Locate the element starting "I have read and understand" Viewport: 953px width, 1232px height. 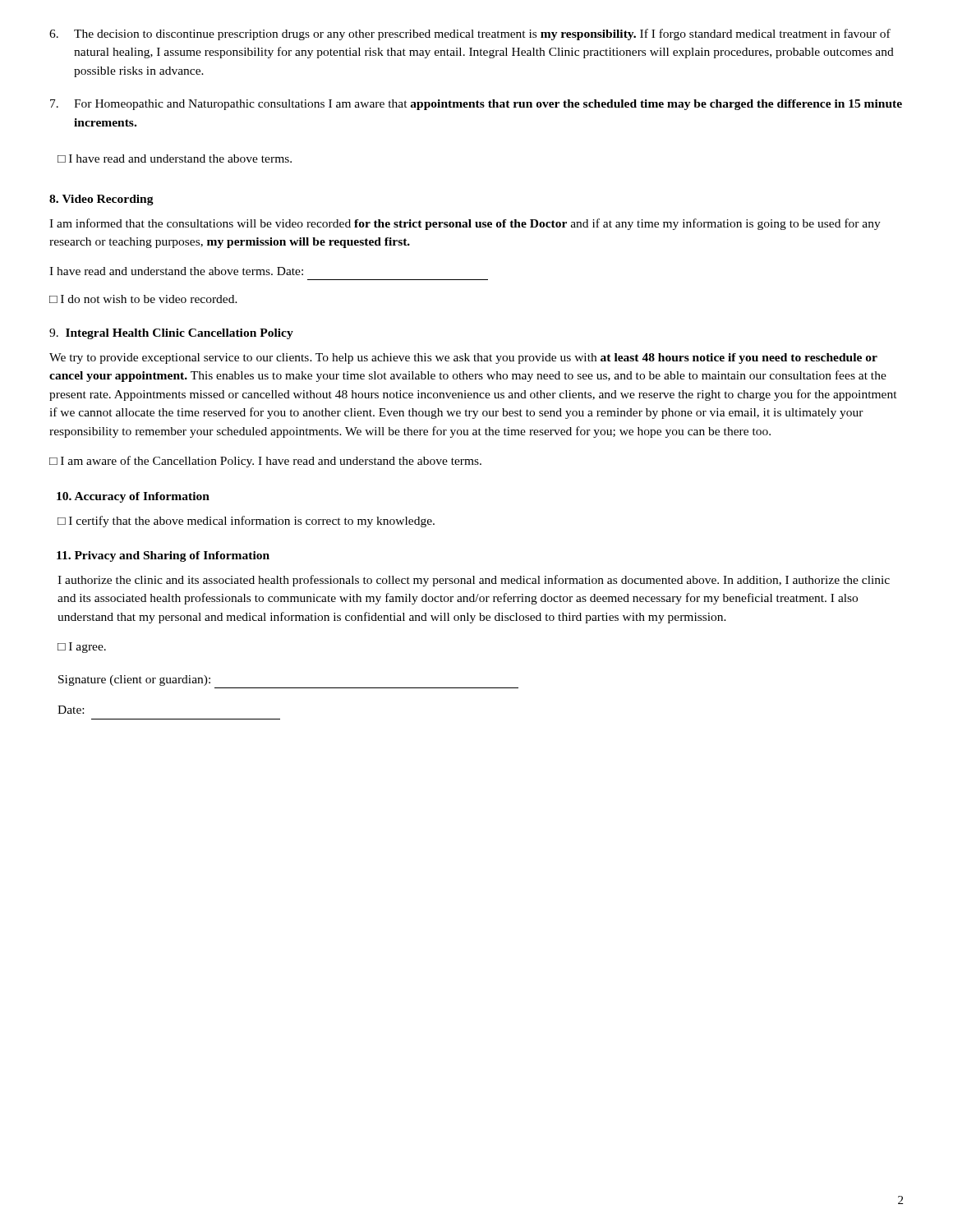click(269, 271)
